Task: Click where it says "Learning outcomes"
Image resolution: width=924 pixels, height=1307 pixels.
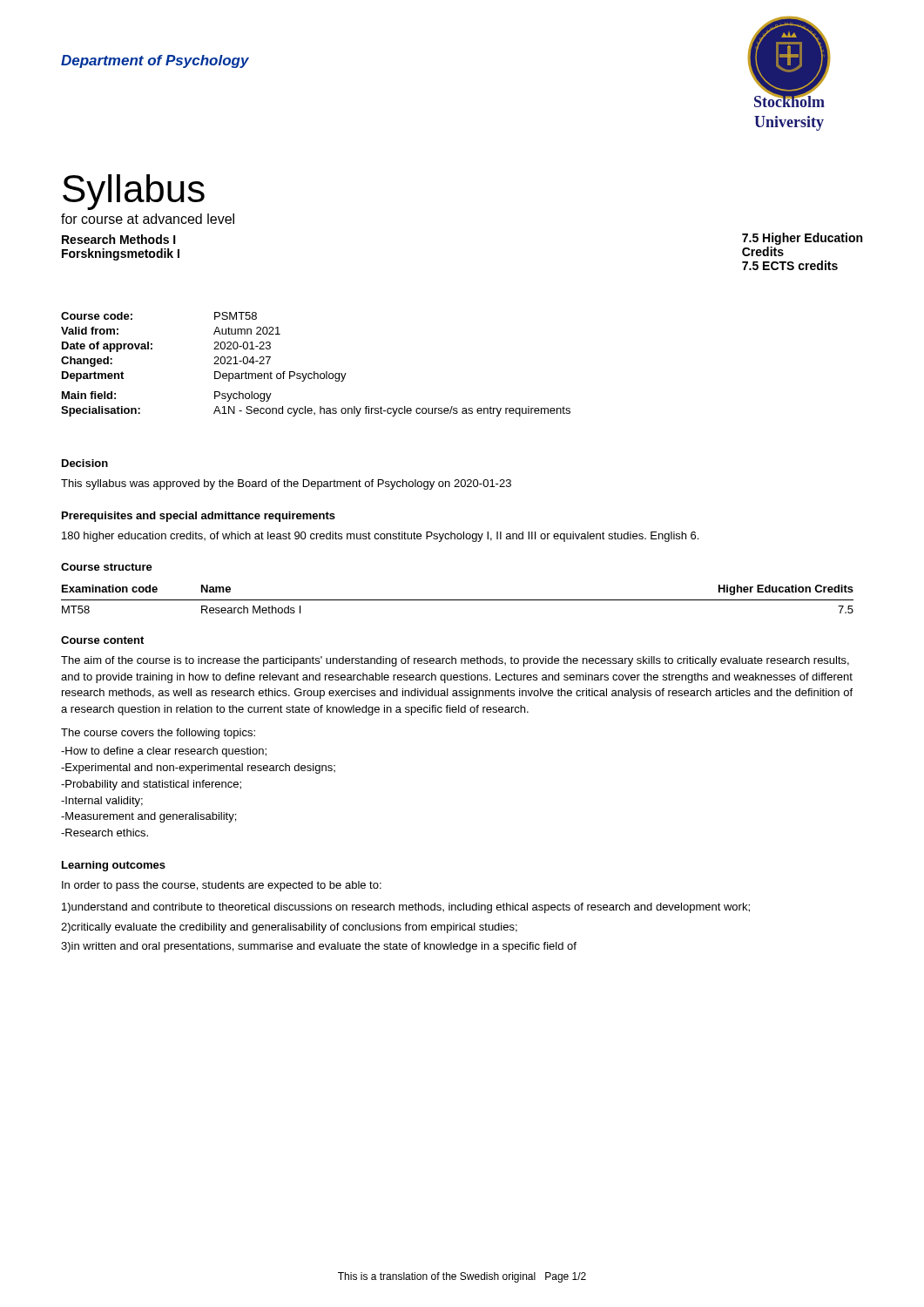Action: 113,865
